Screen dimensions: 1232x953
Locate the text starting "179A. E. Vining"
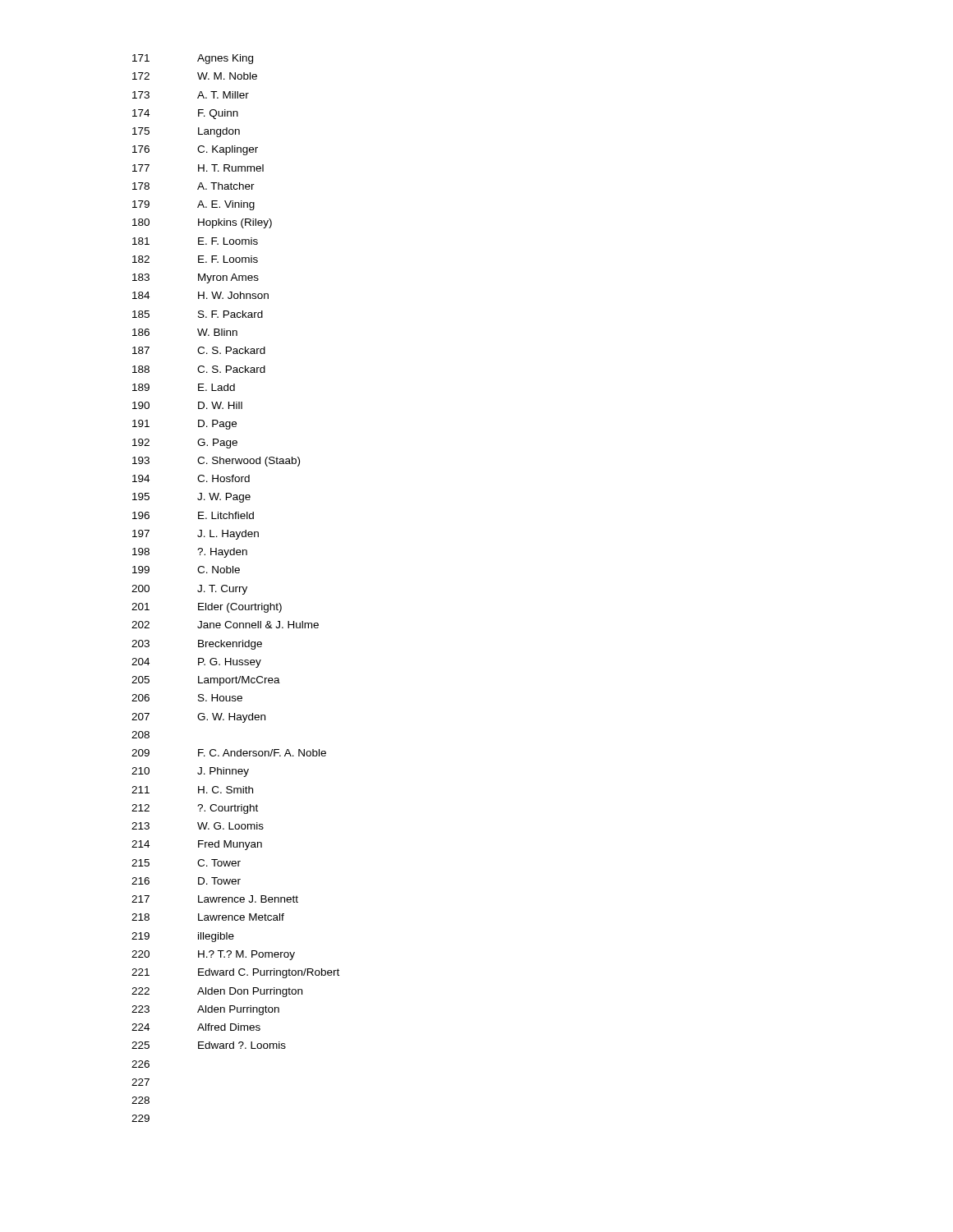tap(193, 205)
